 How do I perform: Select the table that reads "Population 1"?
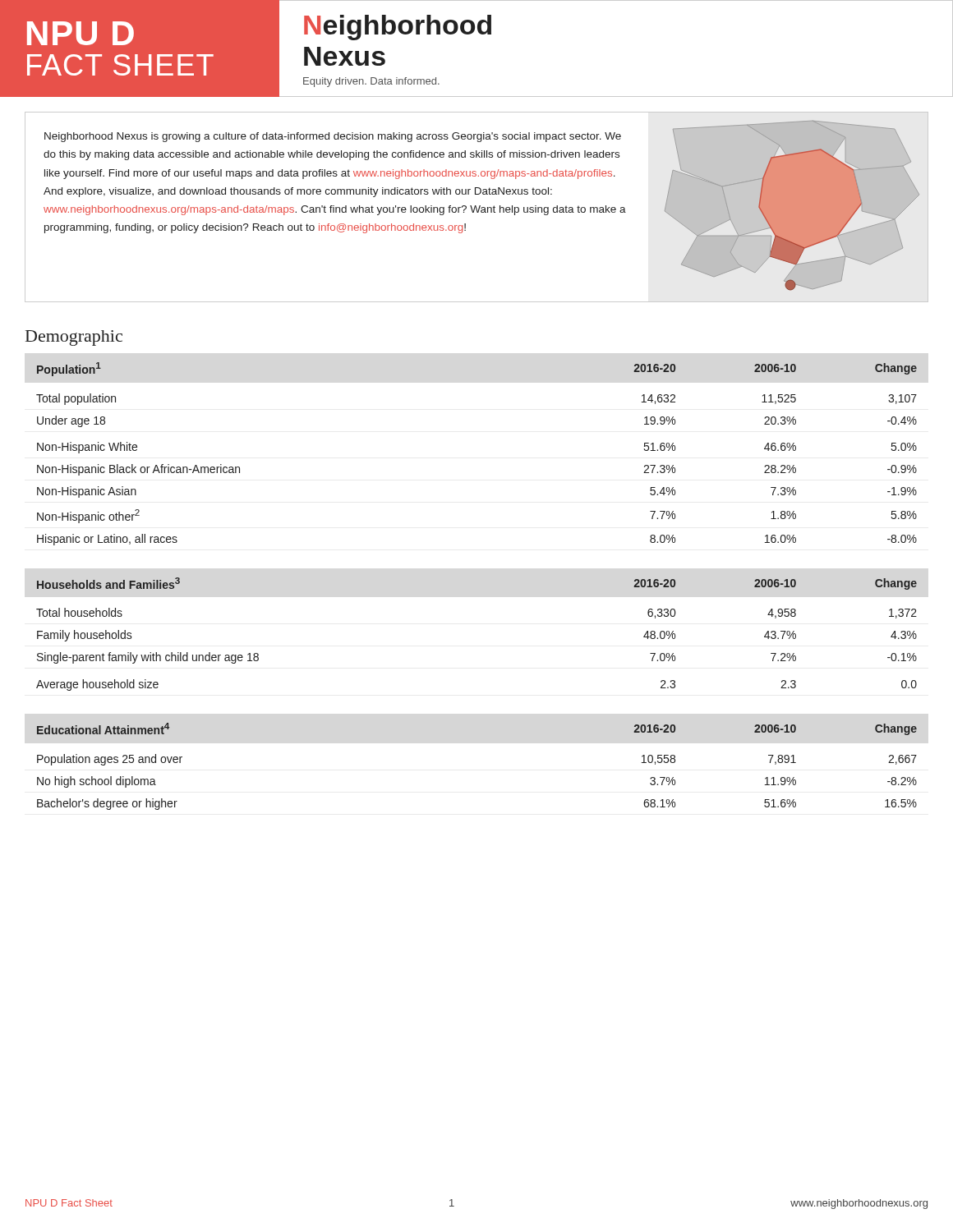pos(476,452)
